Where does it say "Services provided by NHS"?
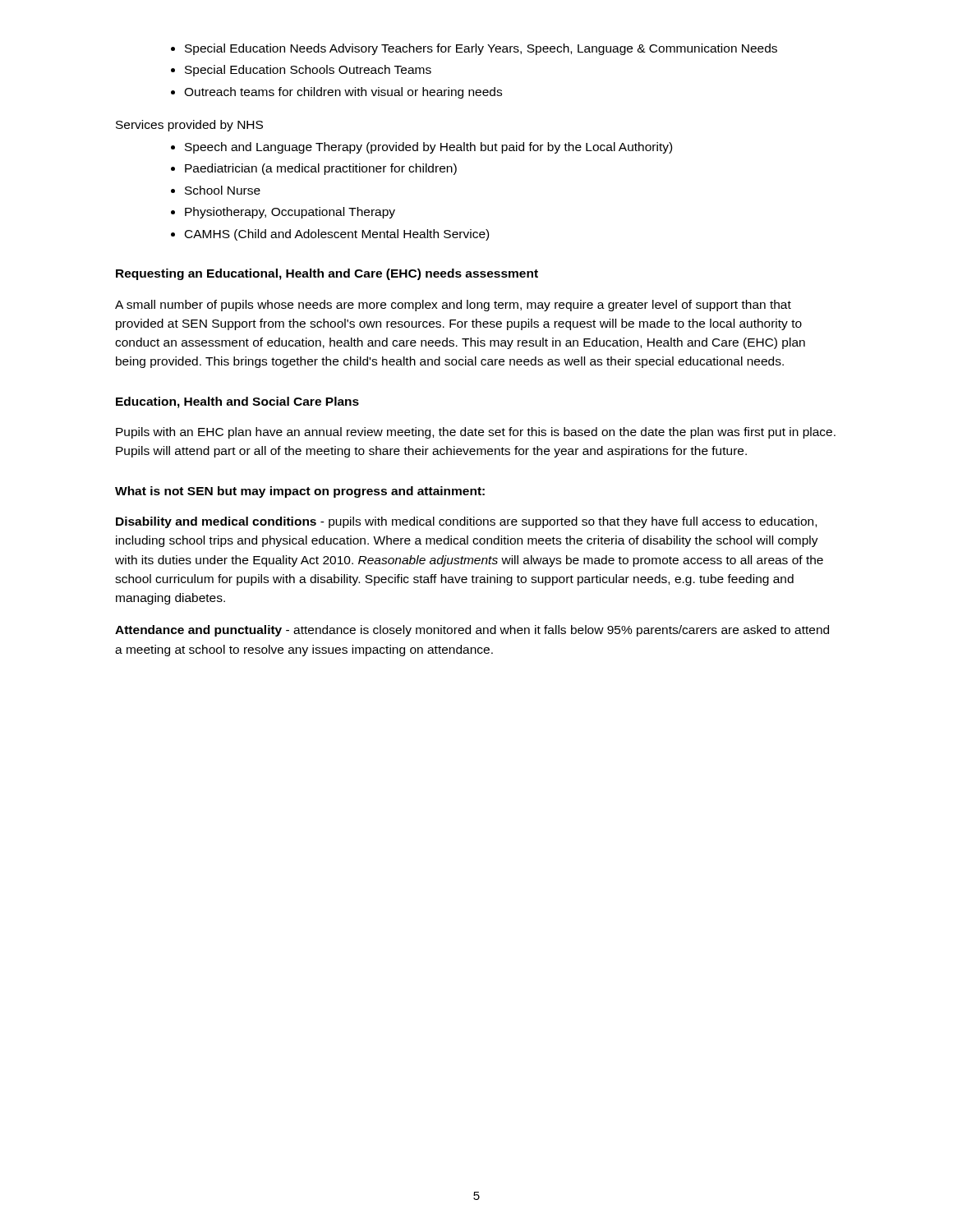Image resolution: width=953 pixels, height=1232 pixels. [189, 125]
